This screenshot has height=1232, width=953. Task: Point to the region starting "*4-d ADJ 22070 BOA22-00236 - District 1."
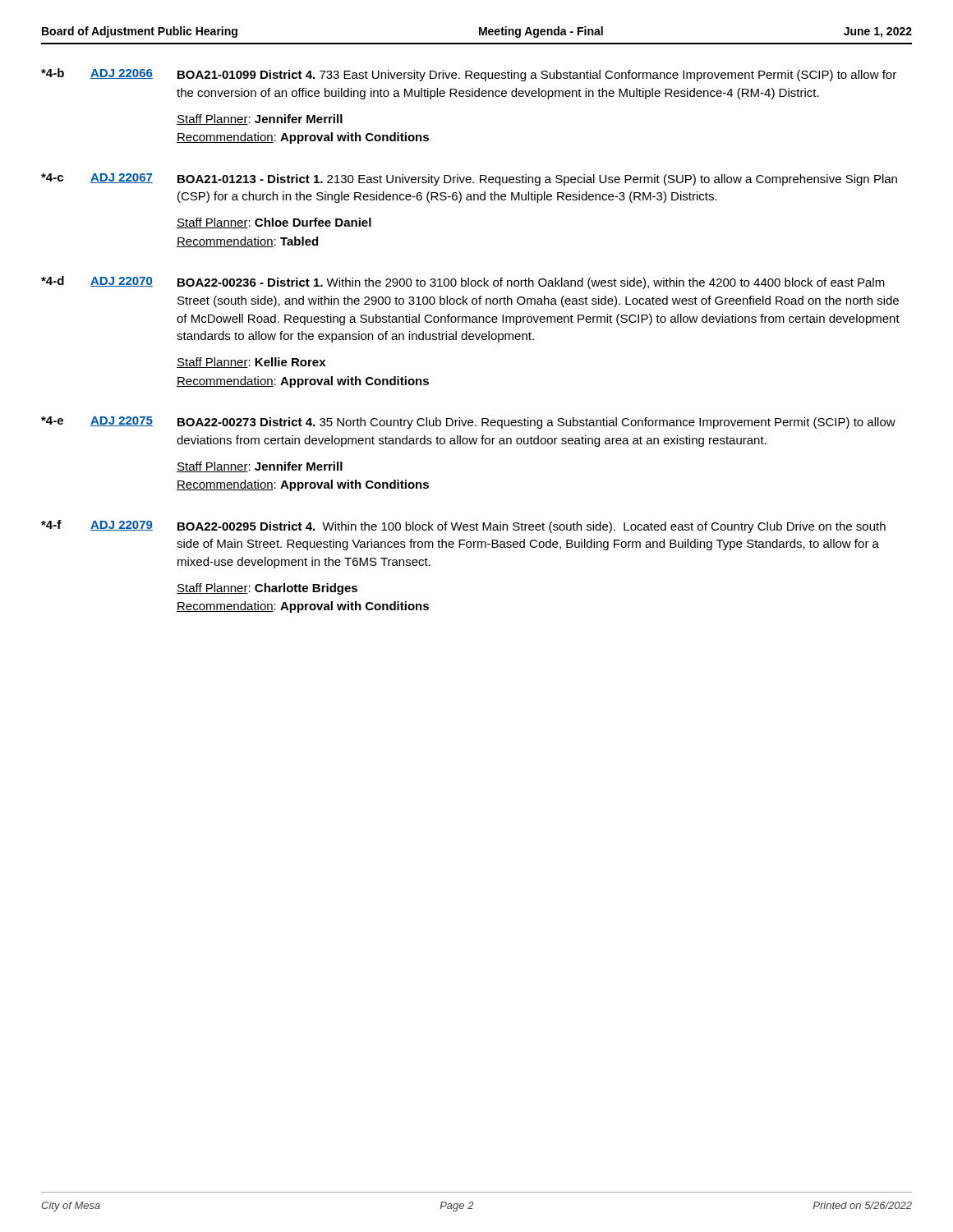click(x=476, y=332)
